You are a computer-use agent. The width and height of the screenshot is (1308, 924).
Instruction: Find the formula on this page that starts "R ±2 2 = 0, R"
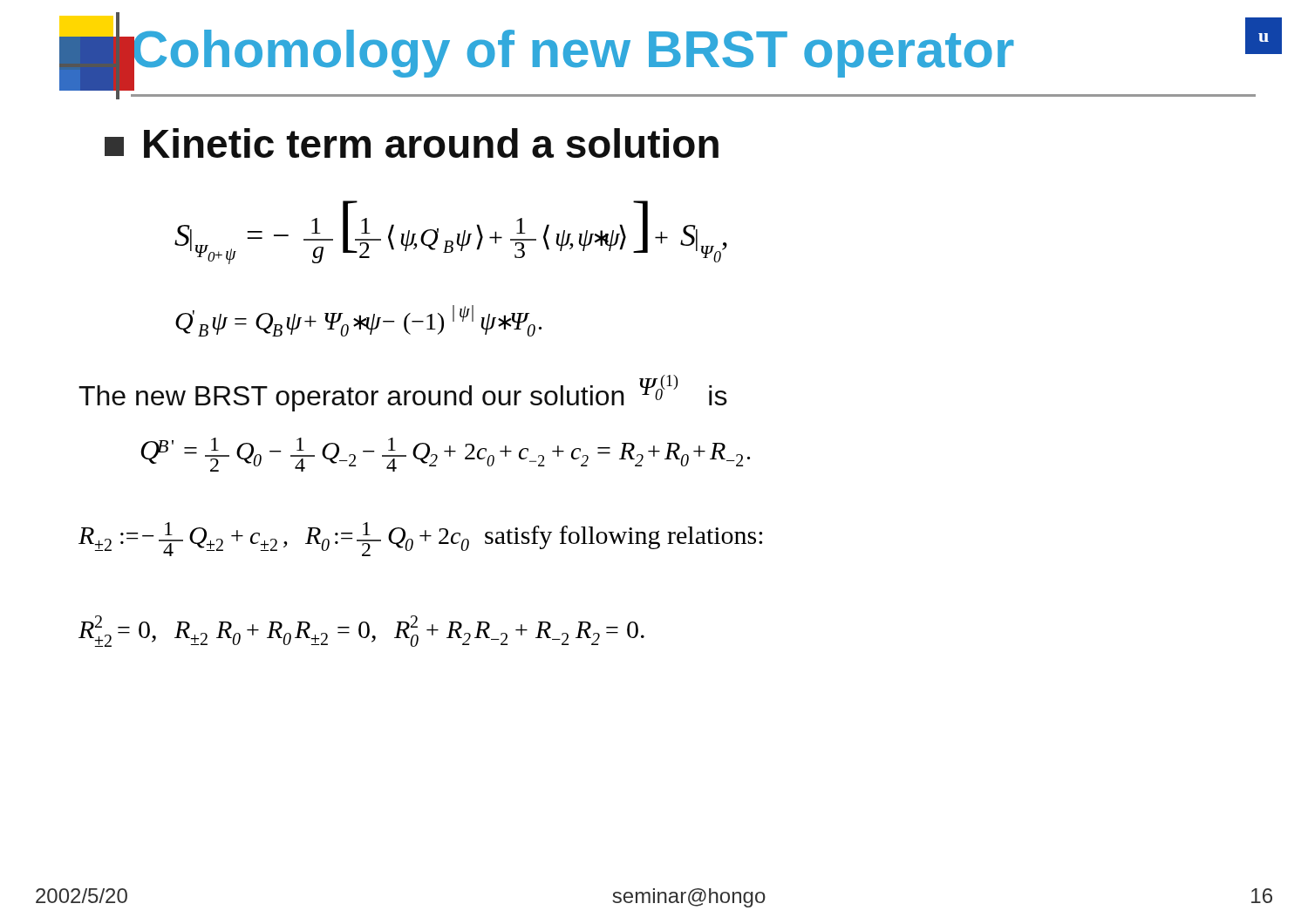point(361,631)
